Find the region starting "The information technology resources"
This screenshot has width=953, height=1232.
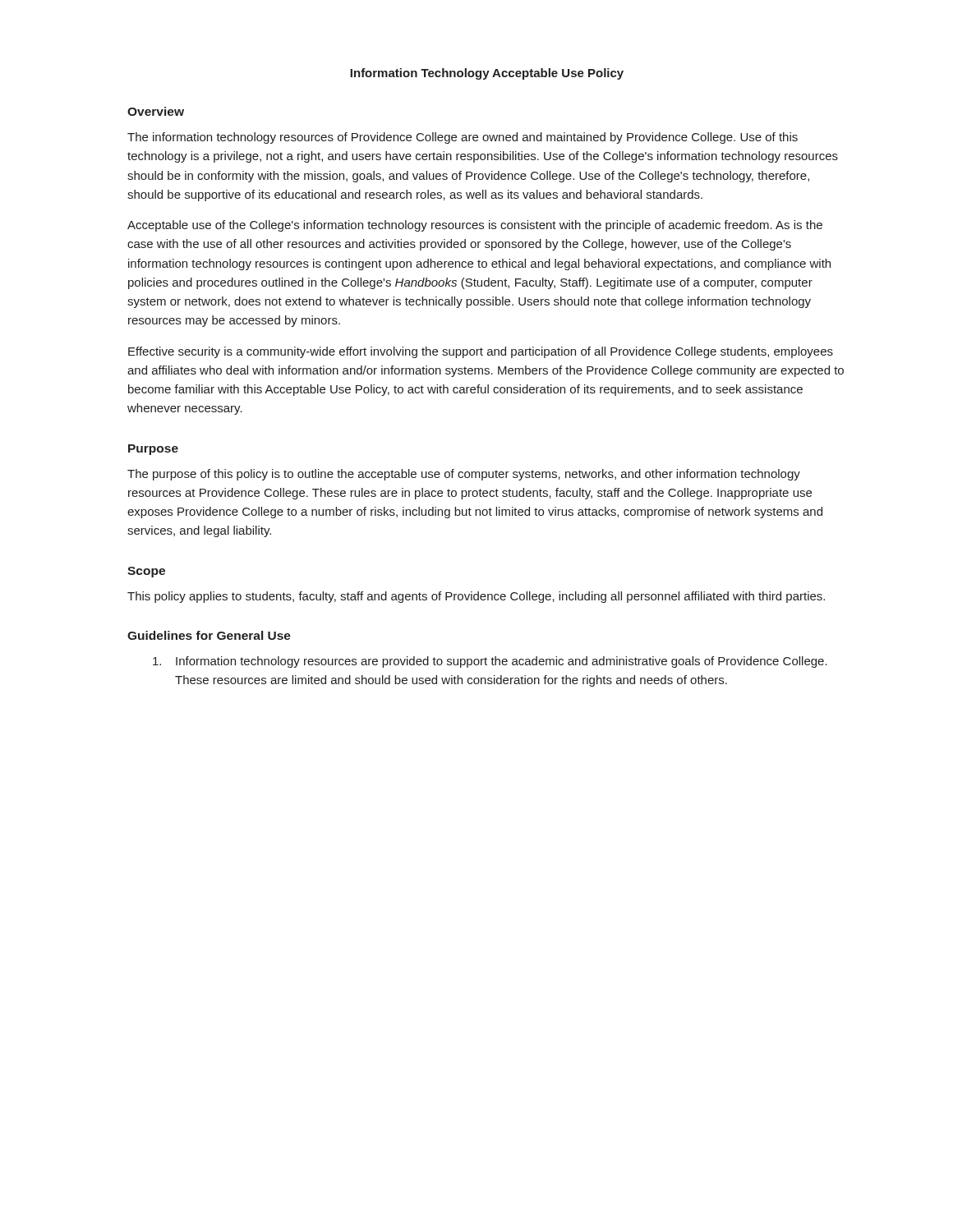pos(483,165)
